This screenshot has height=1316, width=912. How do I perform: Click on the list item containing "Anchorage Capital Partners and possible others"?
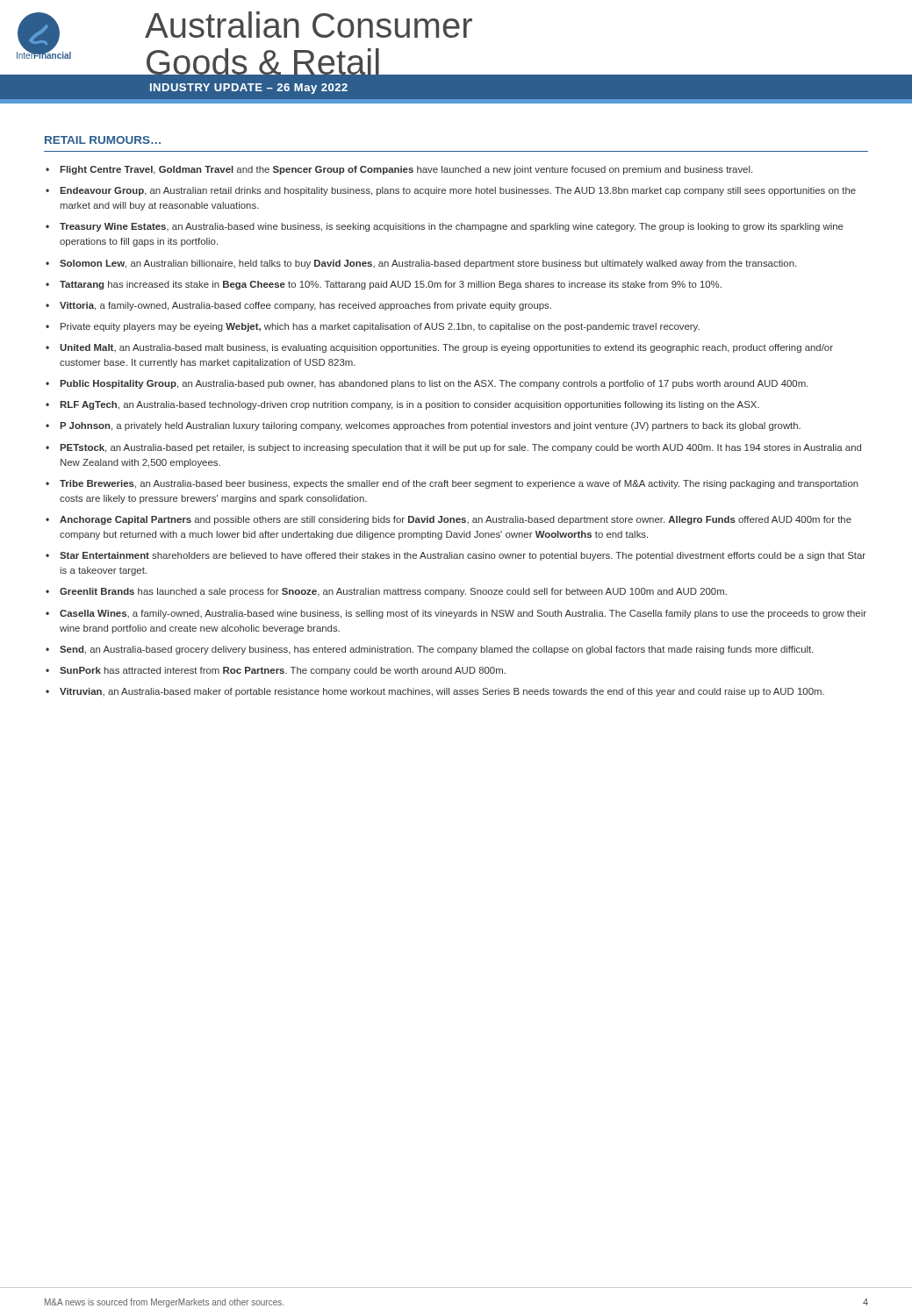456,527
